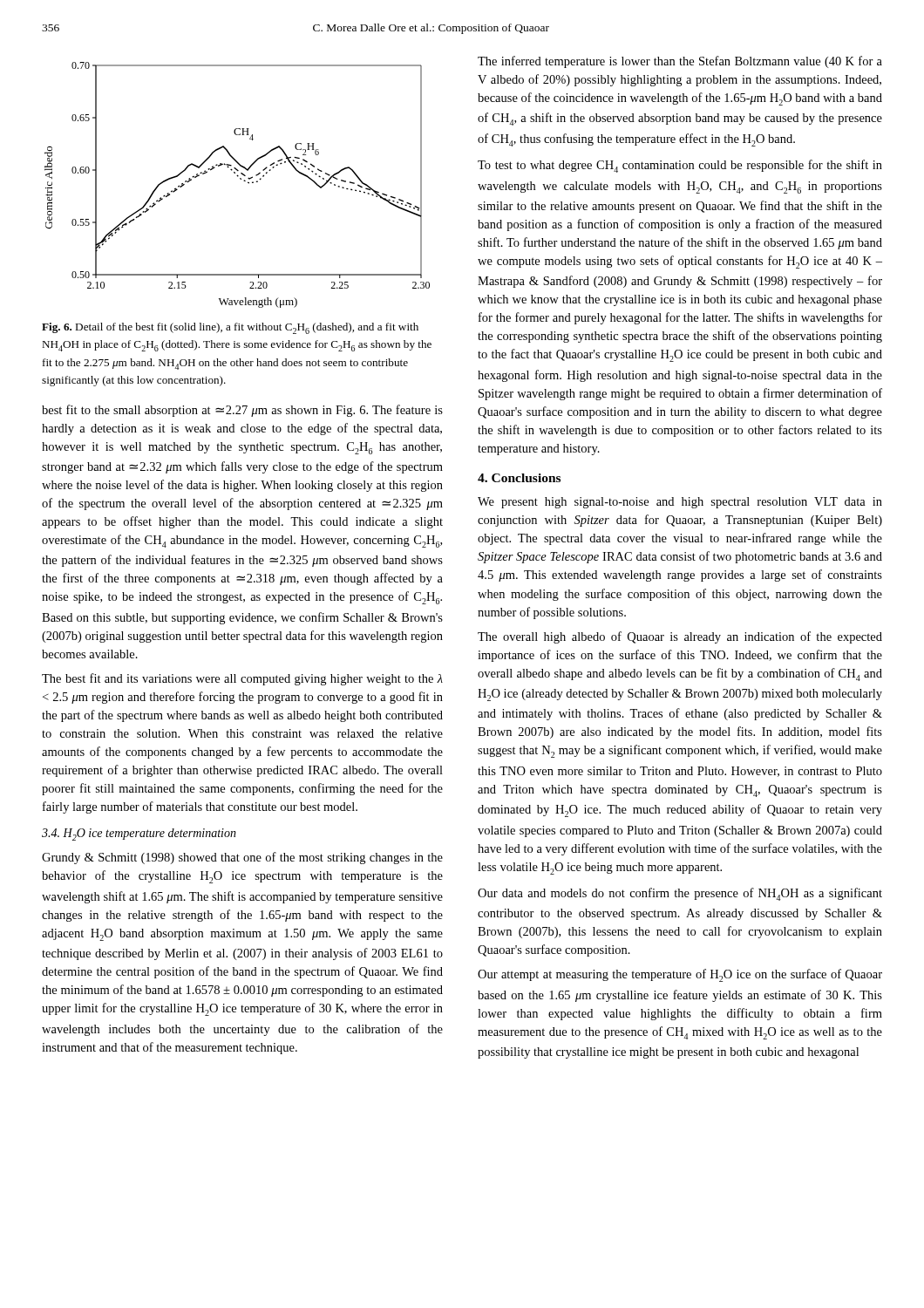This screenshot has height=1308, width=924.
Task: Locate the text block with the text "We present high"
Action: 680,777
